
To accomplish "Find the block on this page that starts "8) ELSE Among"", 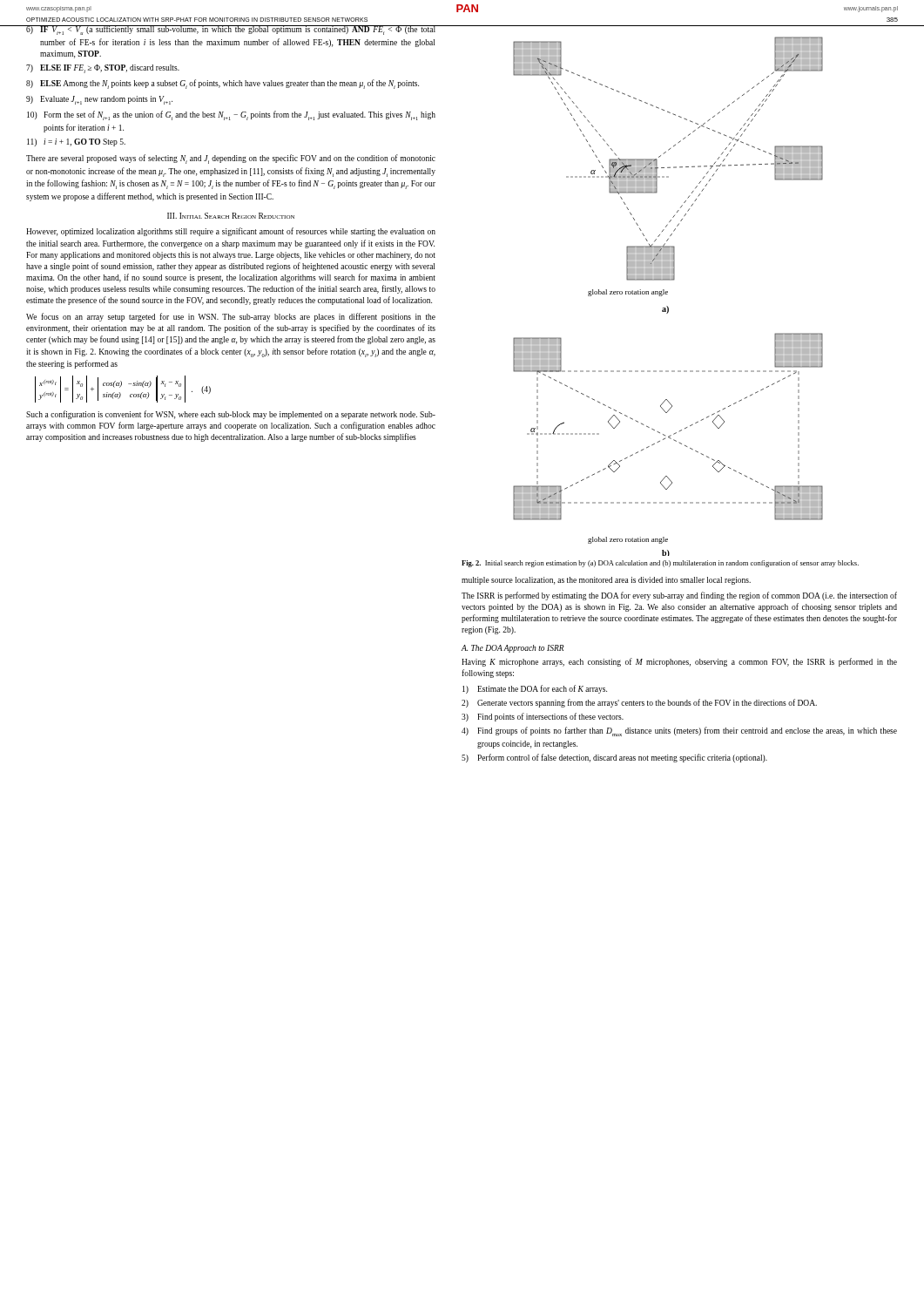I will point(223,85).
